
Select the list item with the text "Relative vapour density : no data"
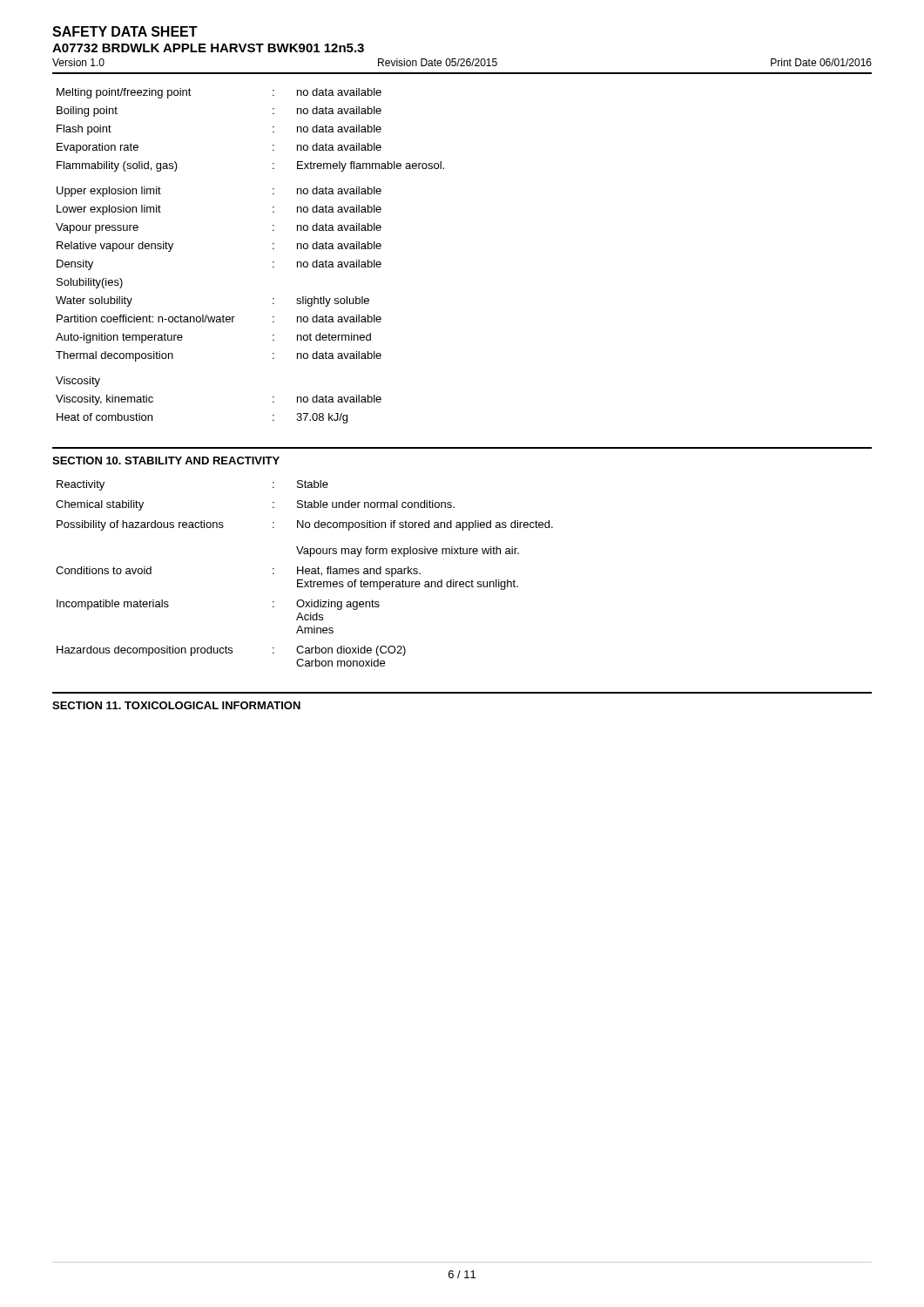(114, 246)
